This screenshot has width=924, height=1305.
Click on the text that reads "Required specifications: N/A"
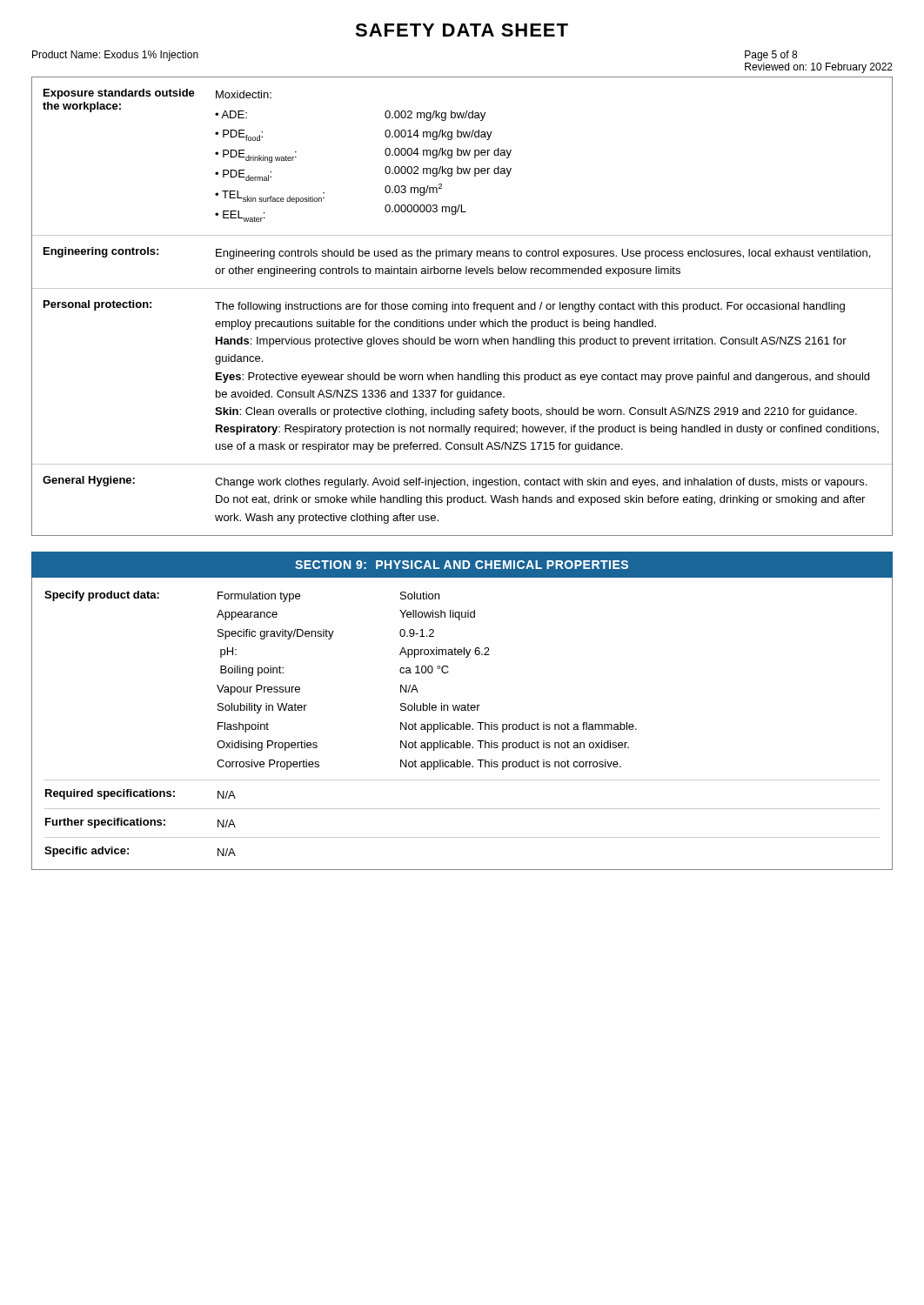point(141,794)
